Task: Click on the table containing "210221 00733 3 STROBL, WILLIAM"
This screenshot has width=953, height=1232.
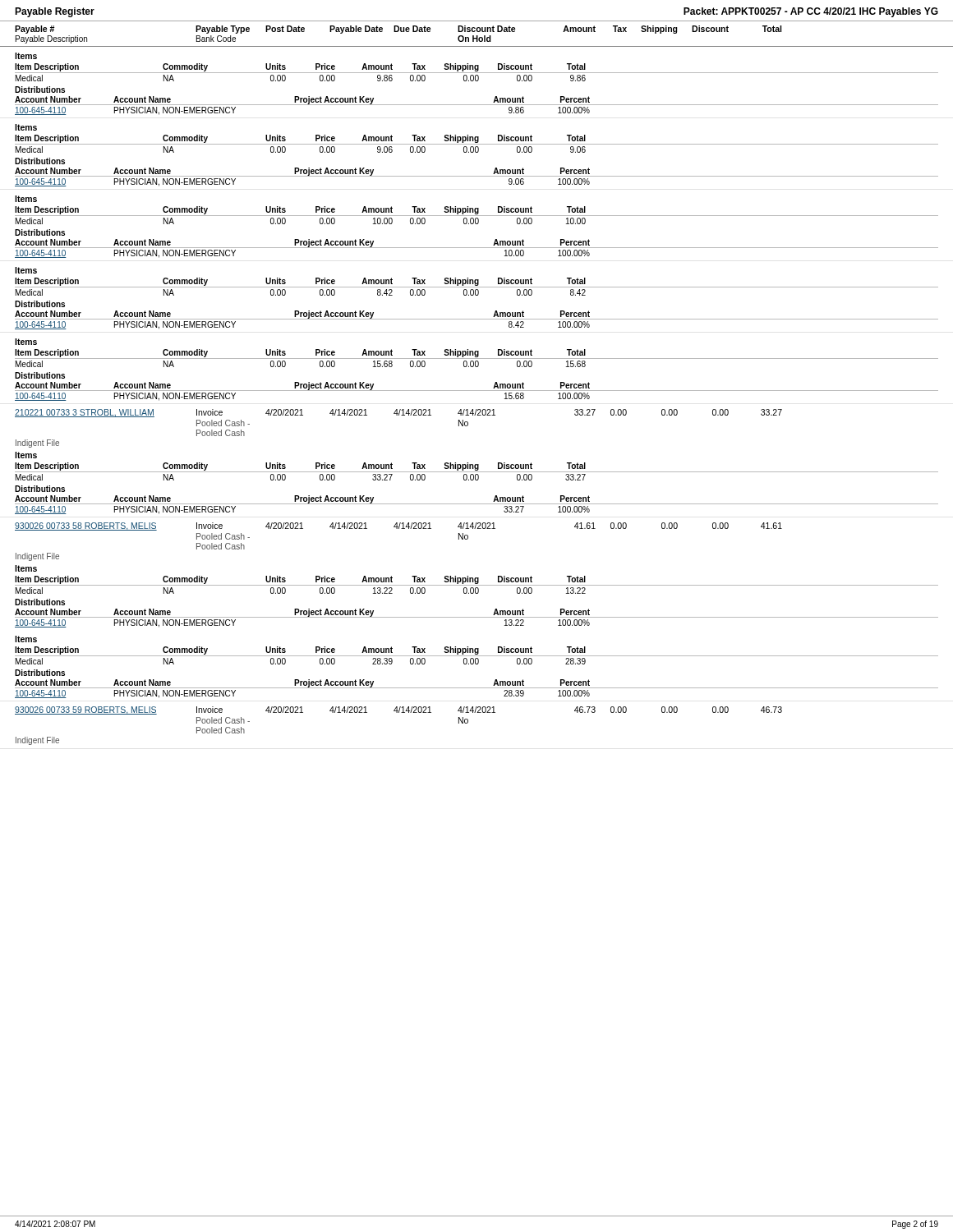Action: tap(476, 461)
